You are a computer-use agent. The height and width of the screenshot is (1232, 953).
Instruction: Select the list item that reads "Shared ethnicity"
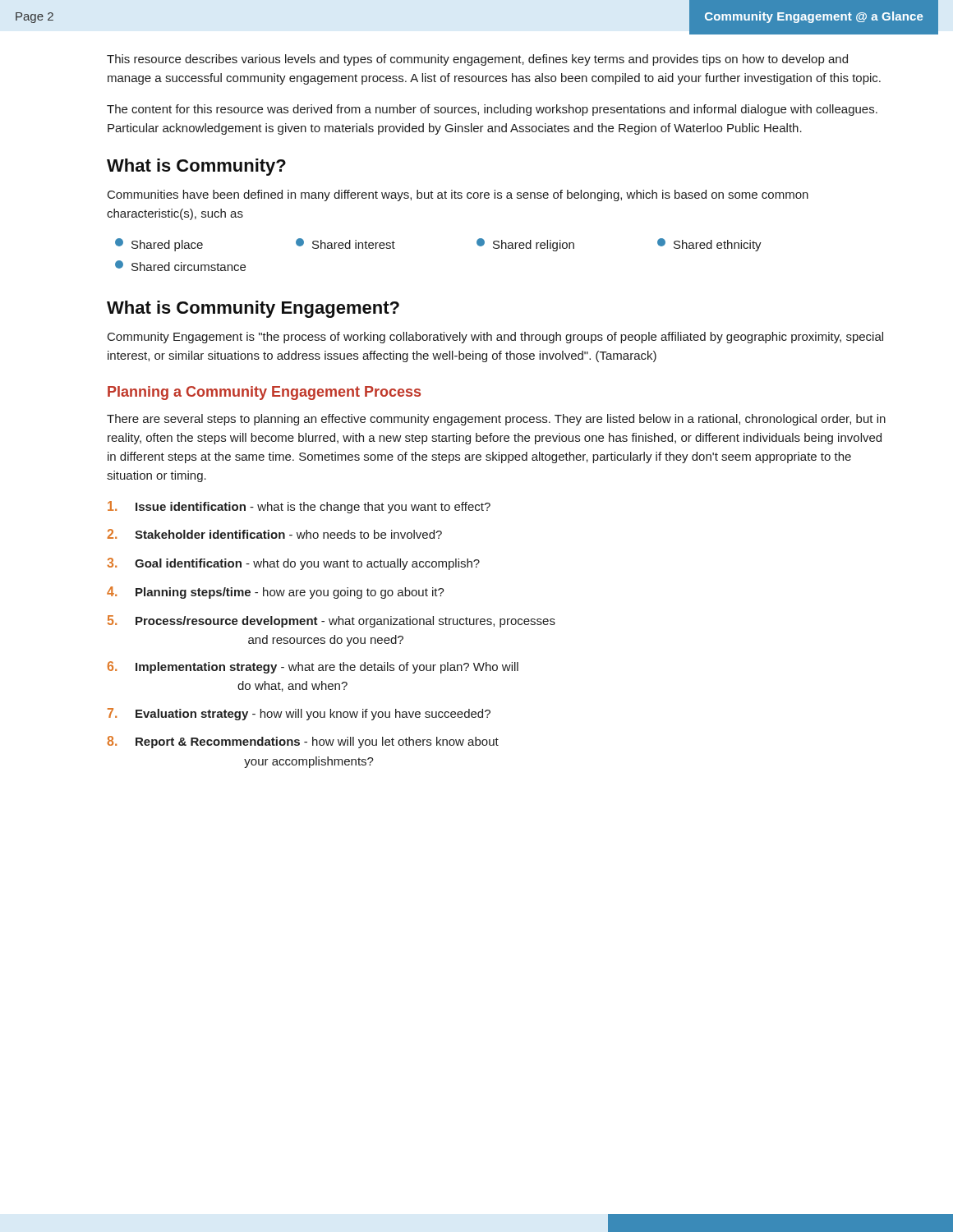[709, 244]
